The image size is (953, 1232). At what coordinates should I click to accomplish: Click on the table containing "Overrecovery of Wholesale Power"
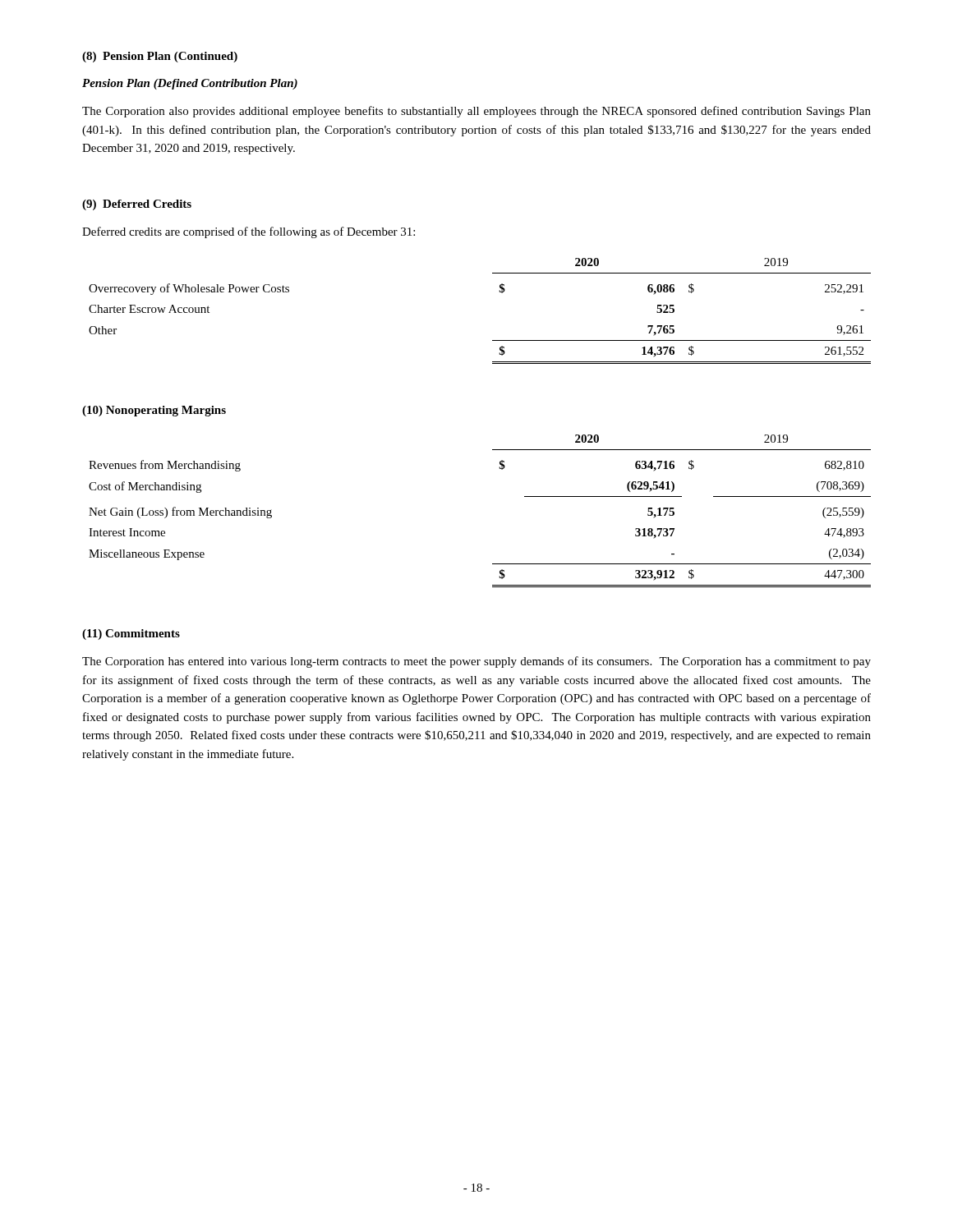(476, 308)
